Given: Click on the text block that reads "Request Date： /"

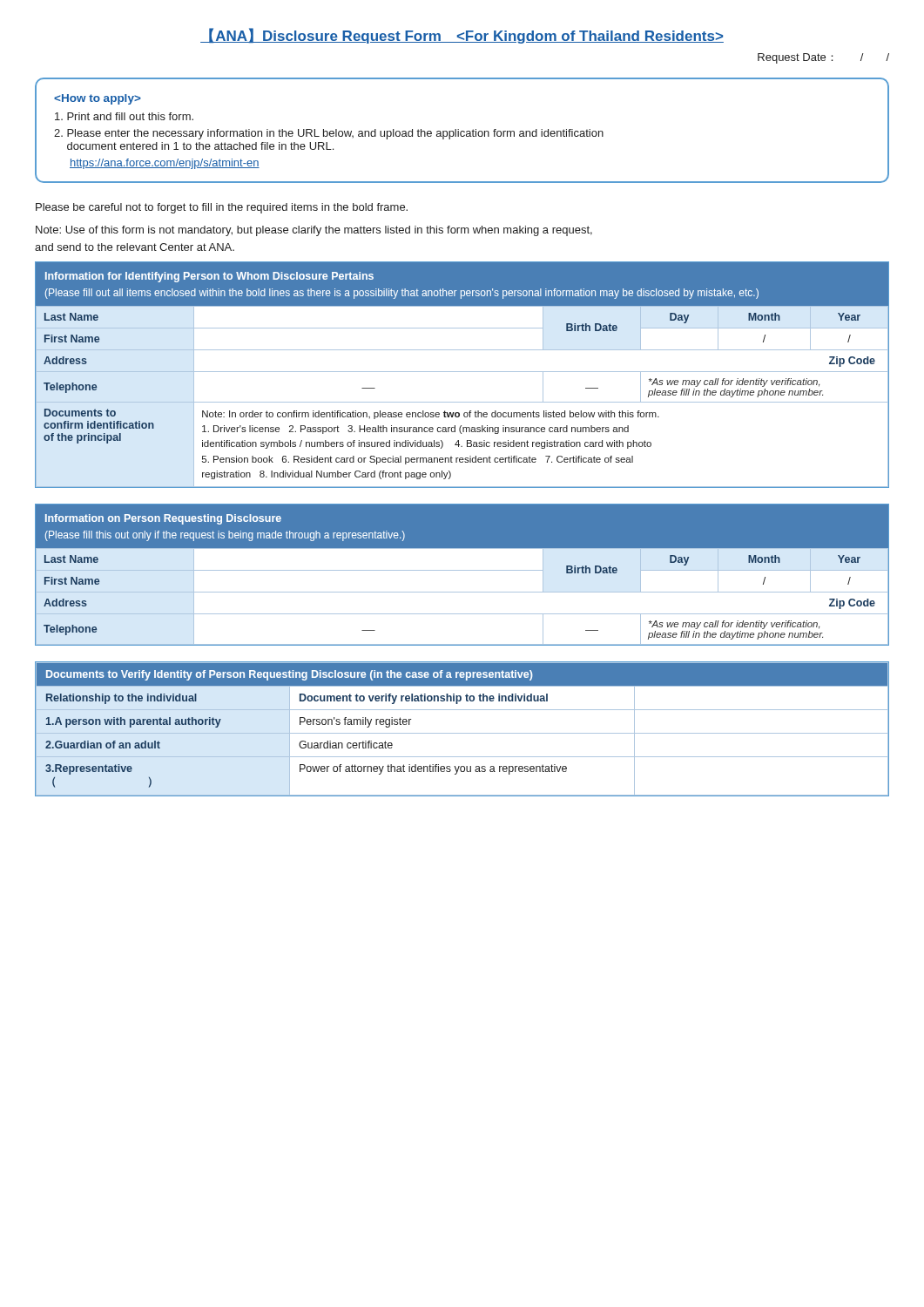Looking at the screenshot, I should point(823,57).
